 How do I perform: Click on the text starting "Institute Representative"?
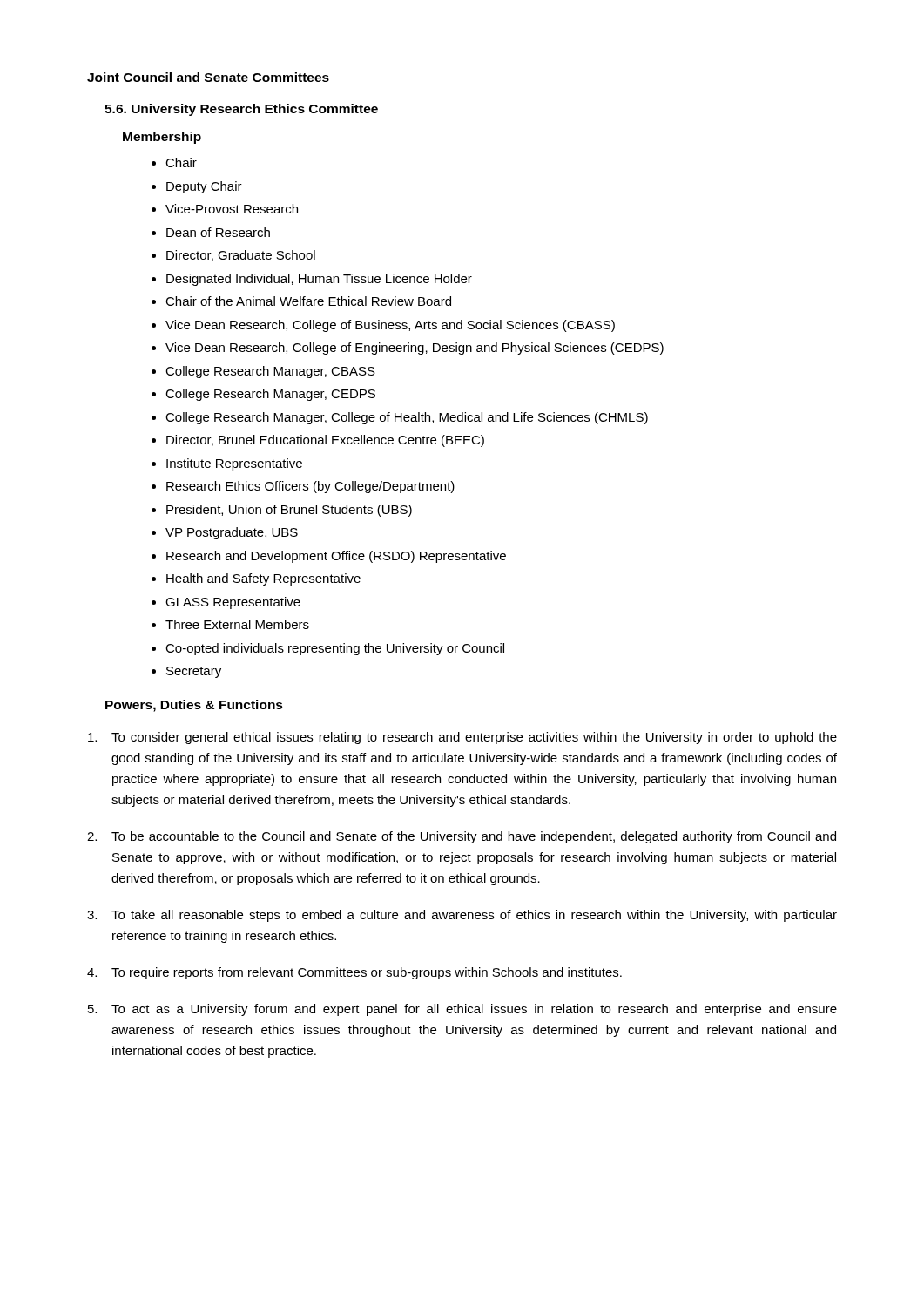pyautogui.click(x=234, y=463)
